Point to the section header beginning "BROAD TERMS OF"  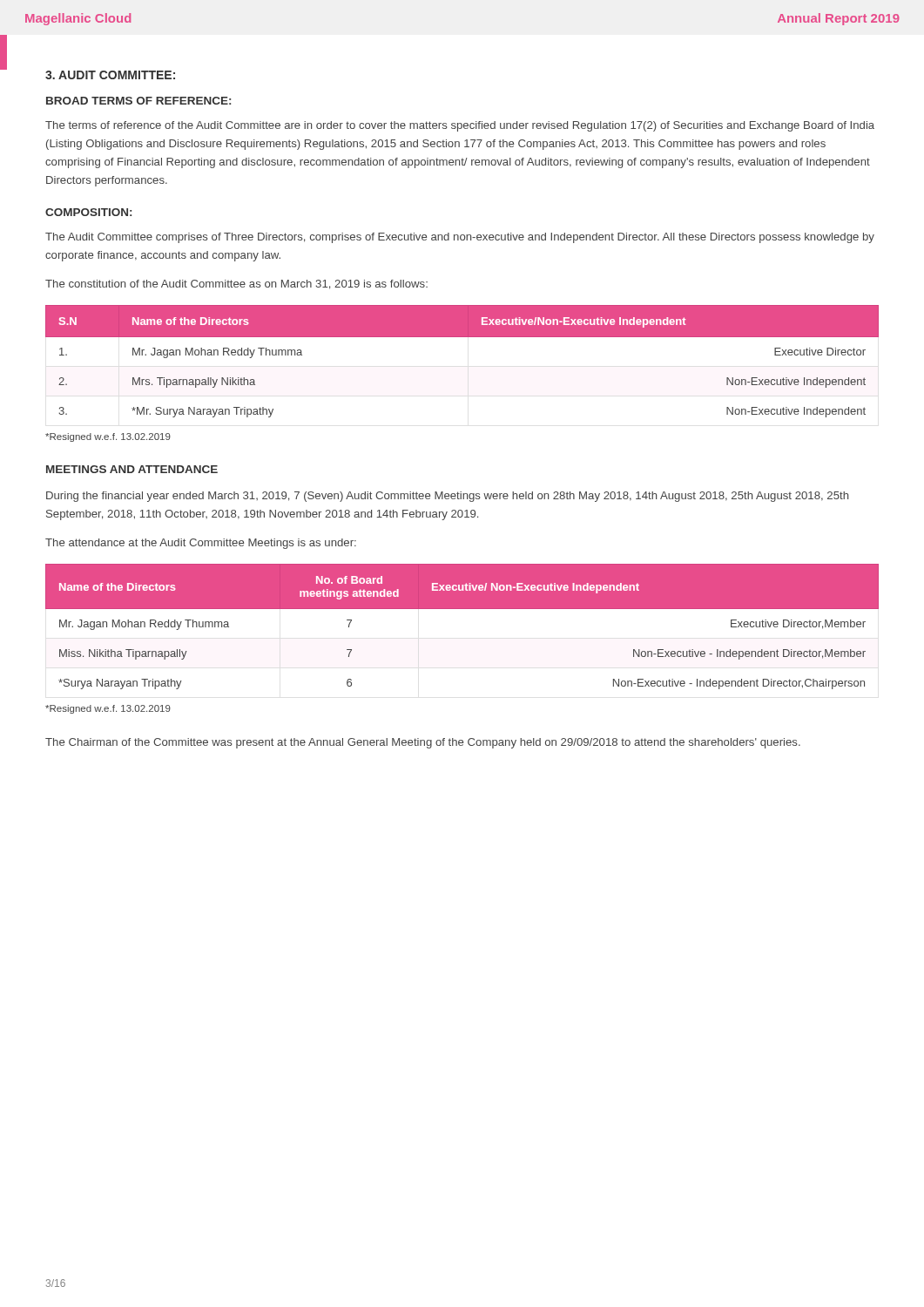tap(139, 101)
